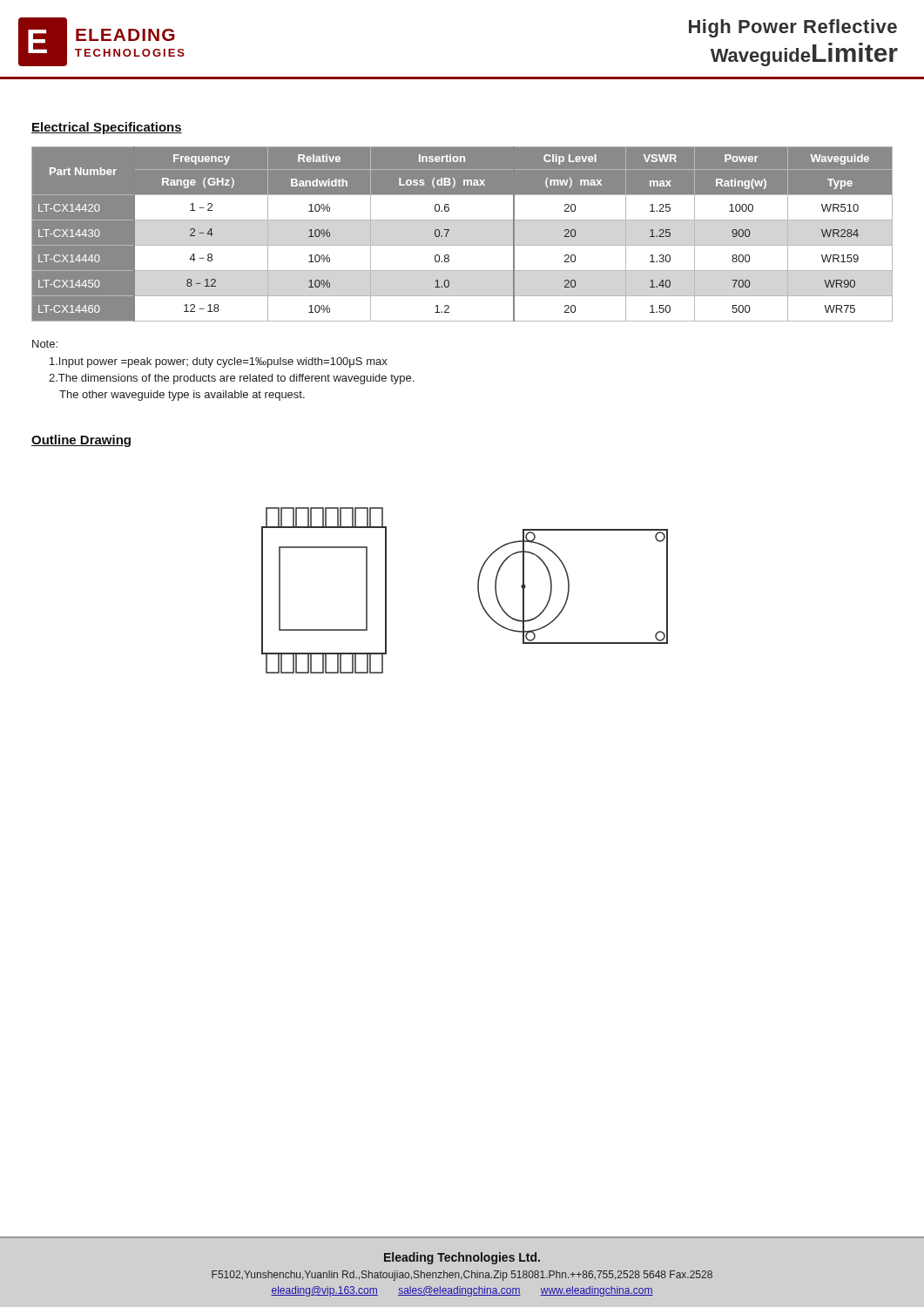Select the logo
This screenshot has width=924, height=1307.
click(113, 42)
